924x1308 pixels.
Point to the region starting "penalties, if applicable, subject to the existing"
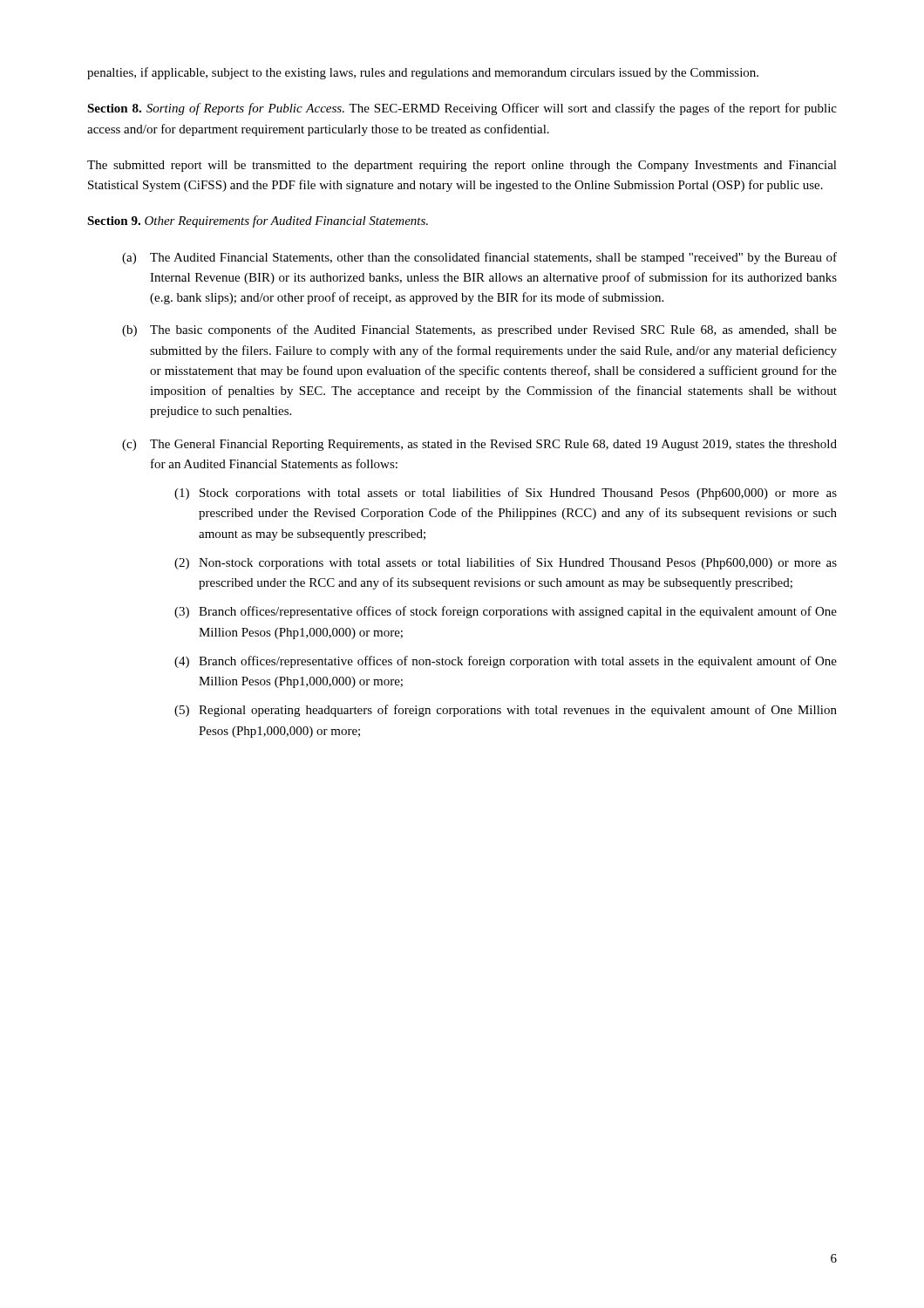click(423, 72)
